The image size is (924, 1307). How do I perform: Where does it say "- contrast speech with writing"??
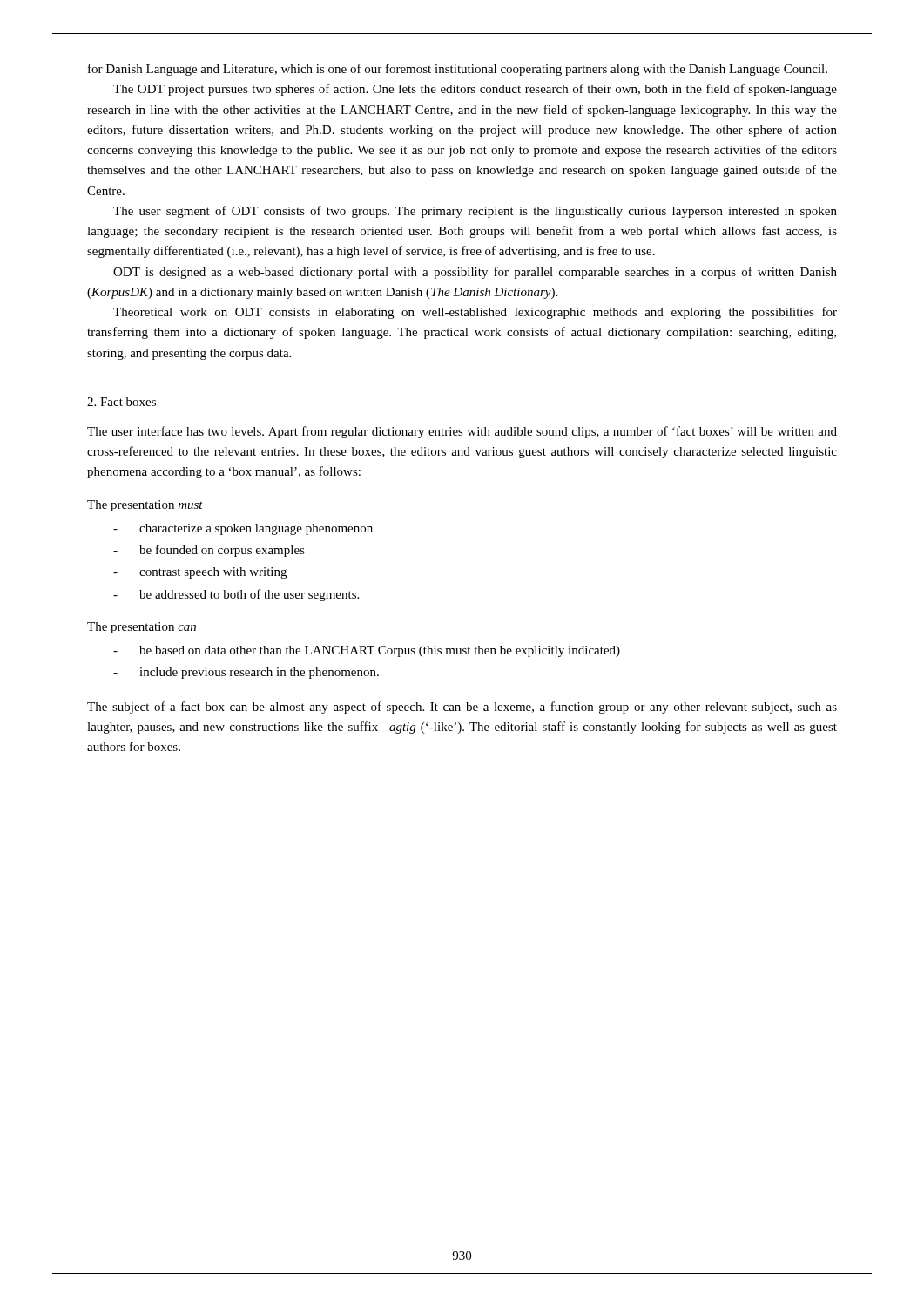pyautogui.click(x=200, y=572)
